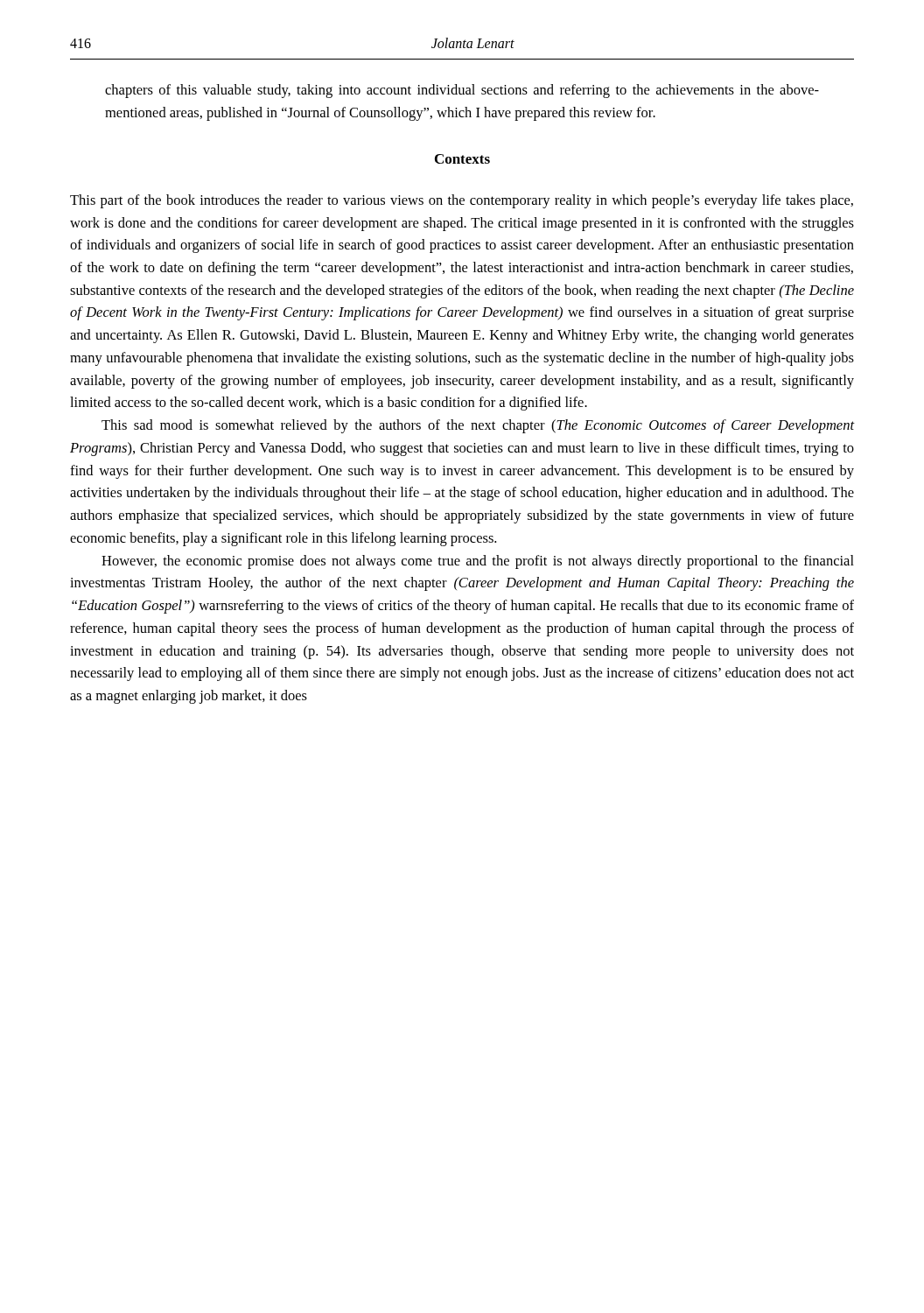Image resolution: width=924 pixels, height=1313 pixels.
Task: Point to the text starting "This part of the book introduces the reader"
Action: 462,448
